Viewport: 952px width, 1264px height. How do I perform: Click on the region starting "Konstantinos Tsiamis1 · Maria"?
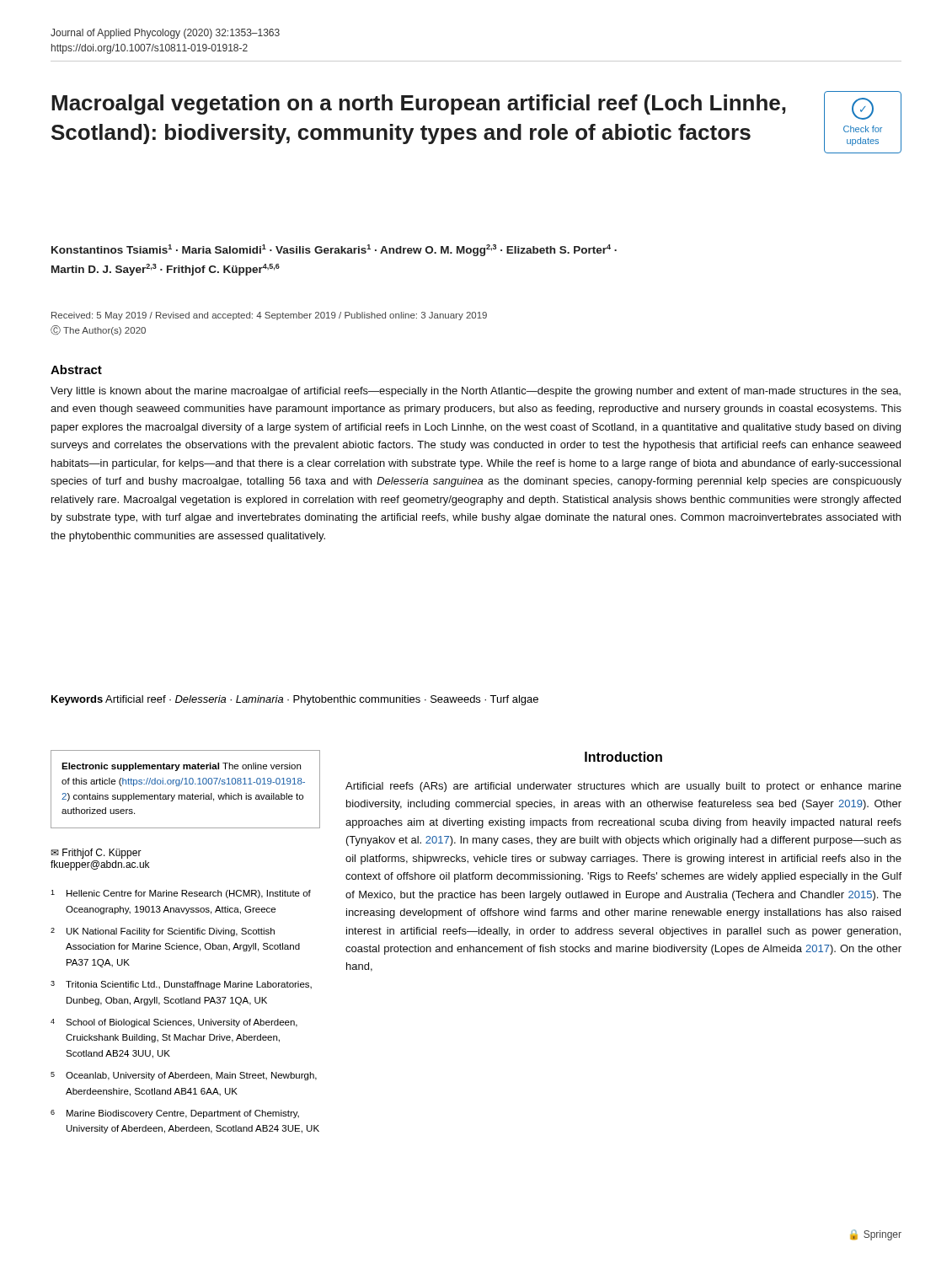click(476, 260)
